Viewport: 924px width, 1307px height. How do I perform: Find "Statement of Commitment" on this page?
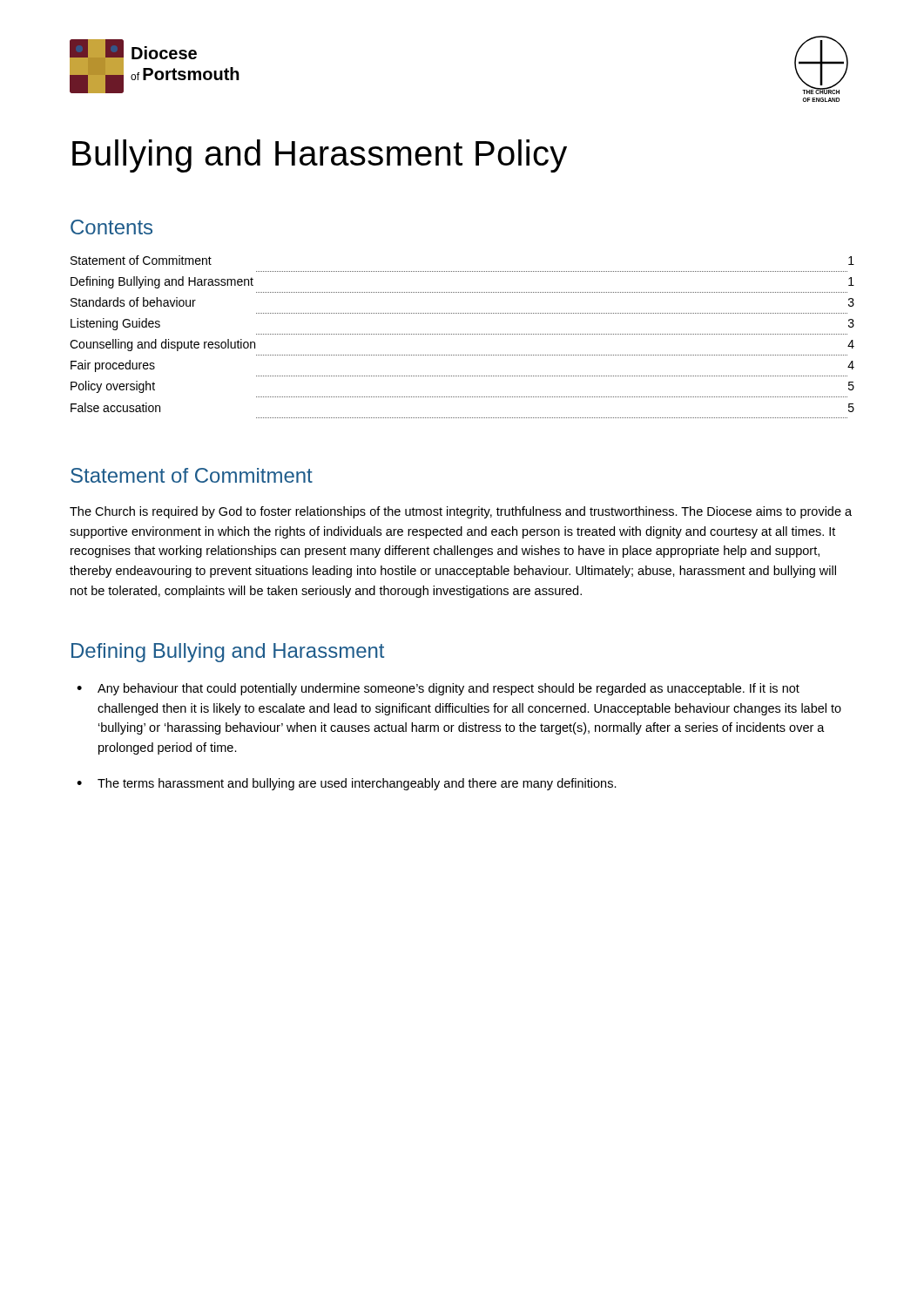tap(191, 475)
